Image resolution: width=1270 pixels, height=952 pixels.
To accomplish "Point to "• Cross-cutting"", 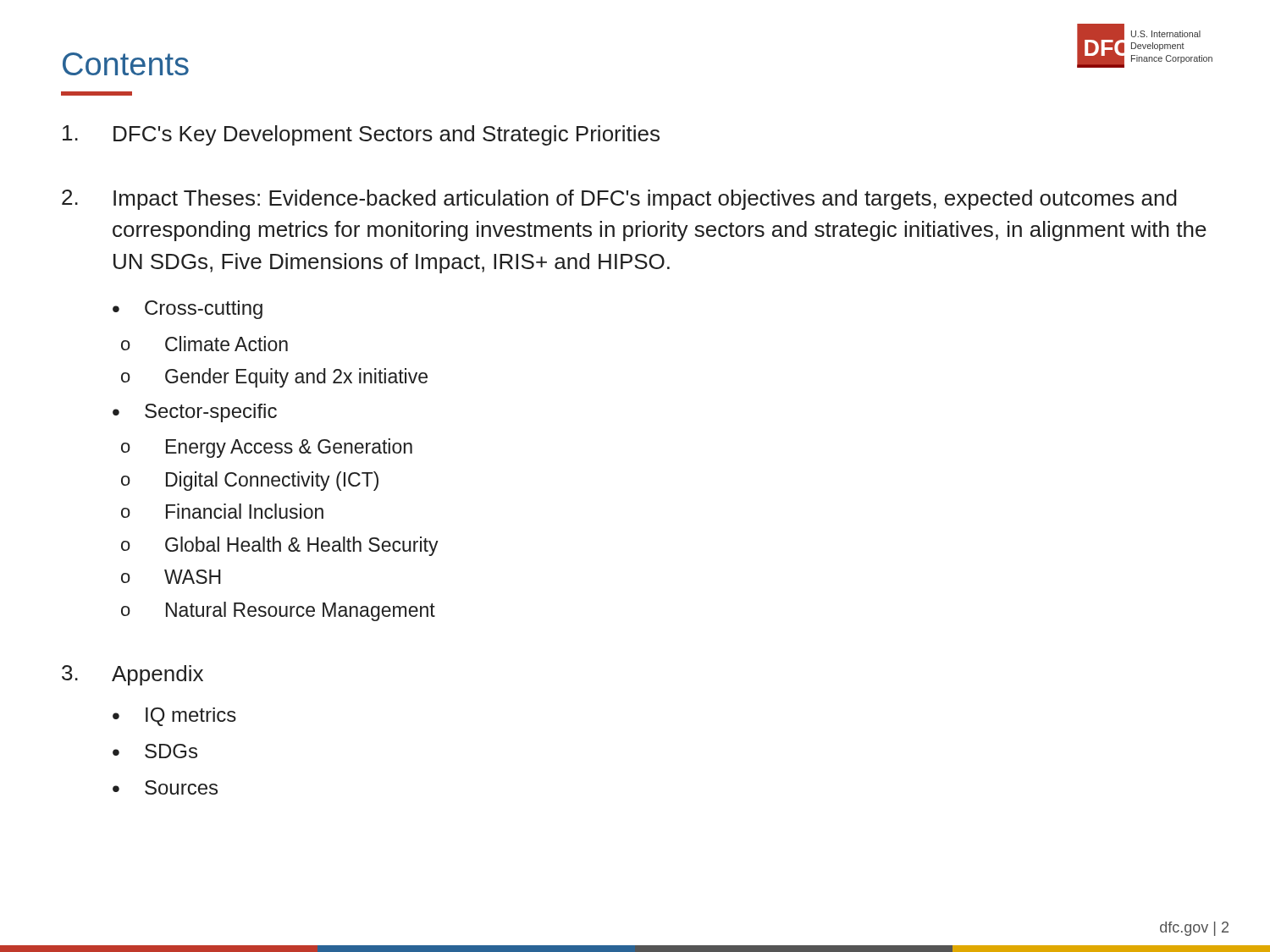I will 188,308.
